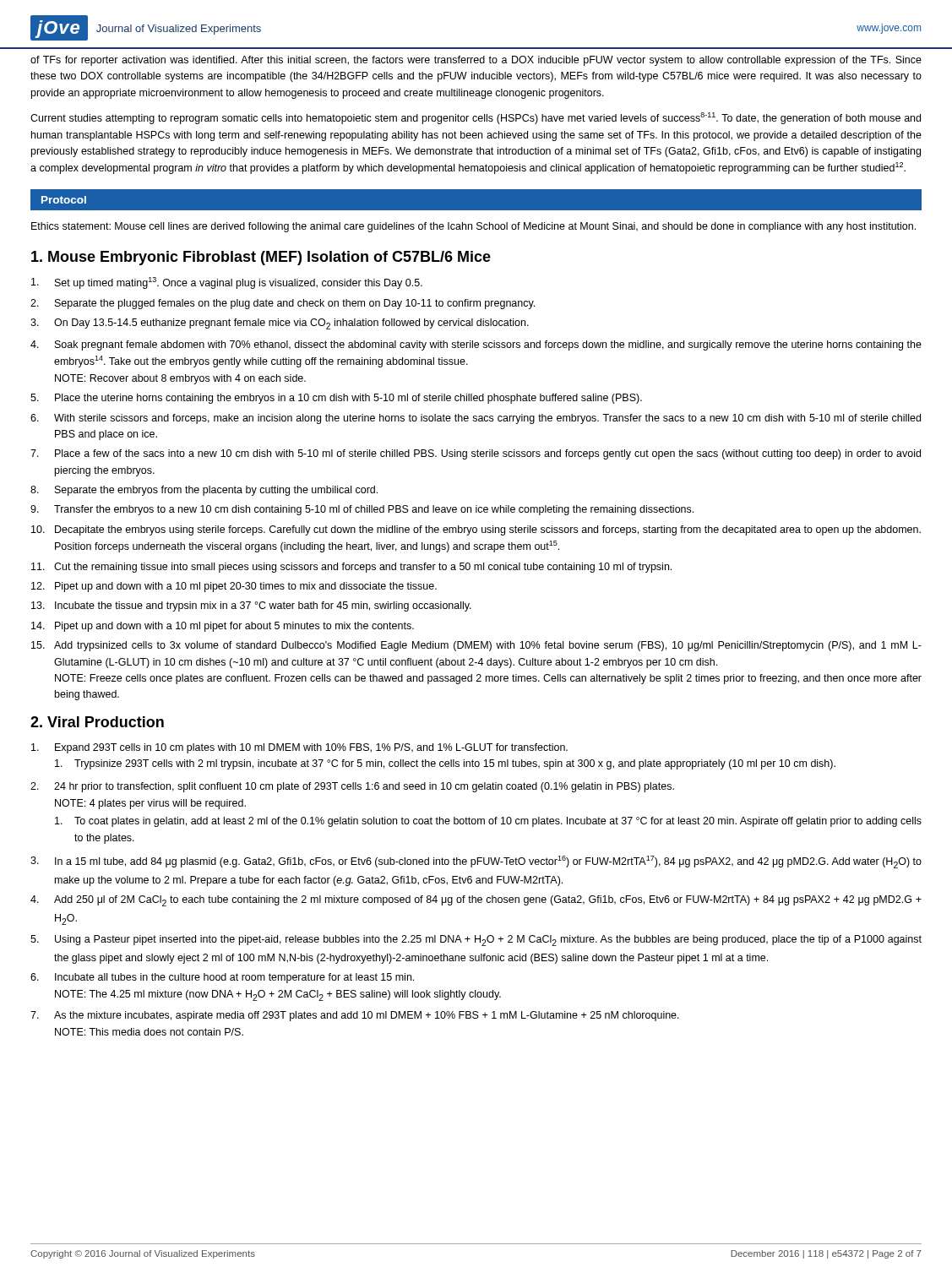The width and height of the screenshot is (952, 1267).
Task: Select the text block starting "12. Pipet up and down with"
Action: [234, 587]
